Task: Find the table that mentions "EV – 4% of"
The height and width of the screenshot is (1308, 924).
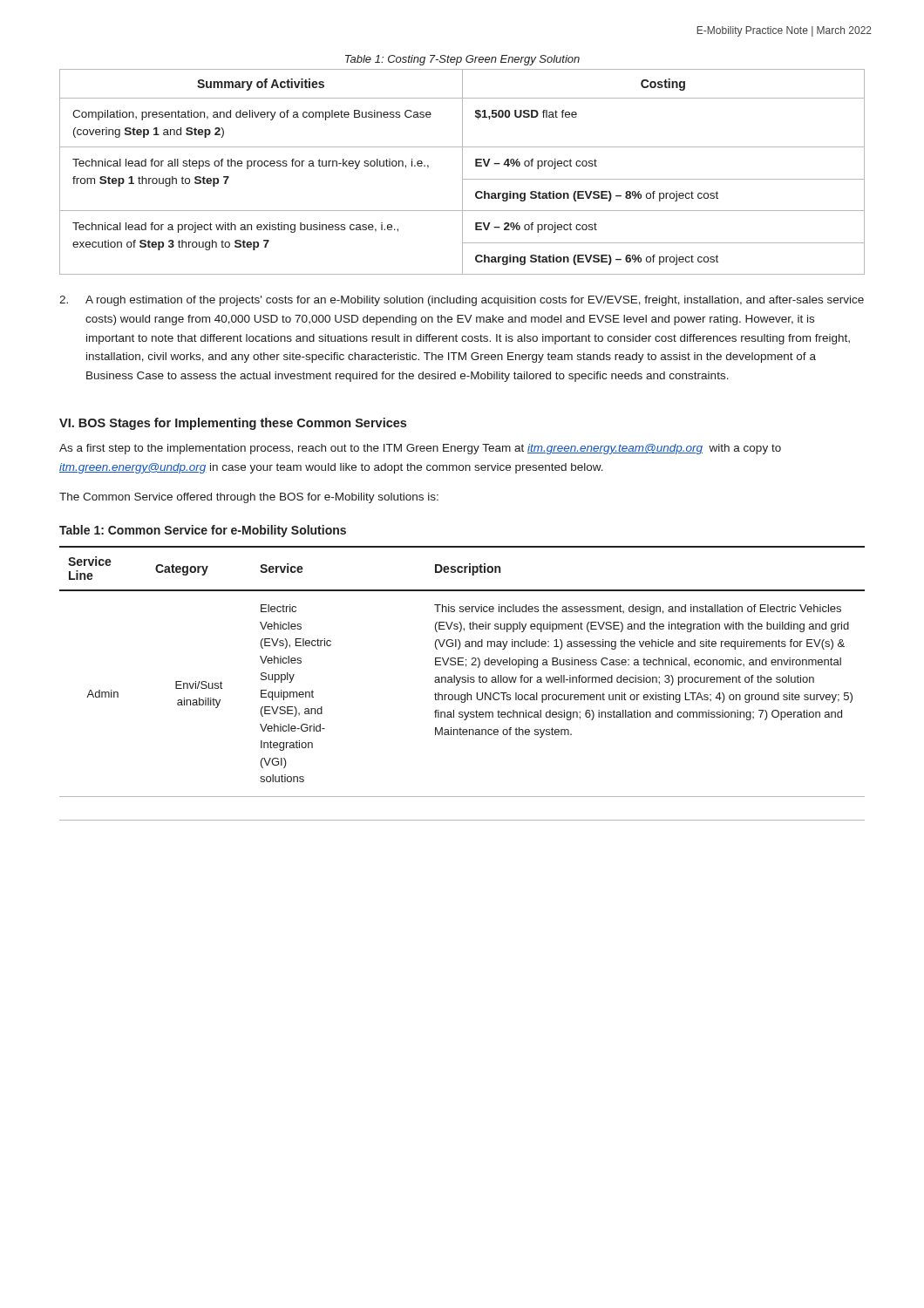Action: coord(462,172)
